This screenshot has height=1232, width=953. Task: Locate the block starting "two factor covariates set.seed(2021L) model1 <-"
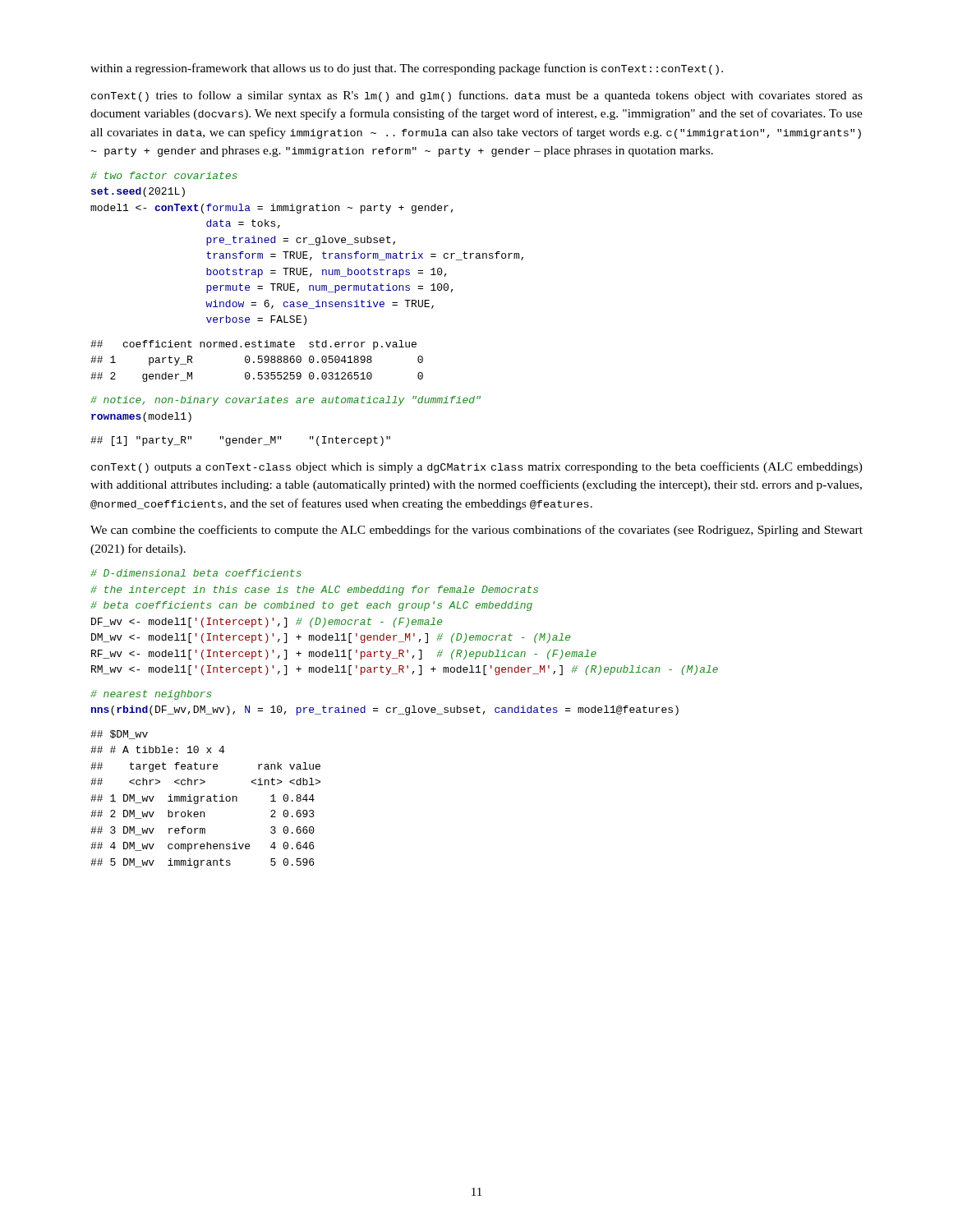tap(308, 248)
